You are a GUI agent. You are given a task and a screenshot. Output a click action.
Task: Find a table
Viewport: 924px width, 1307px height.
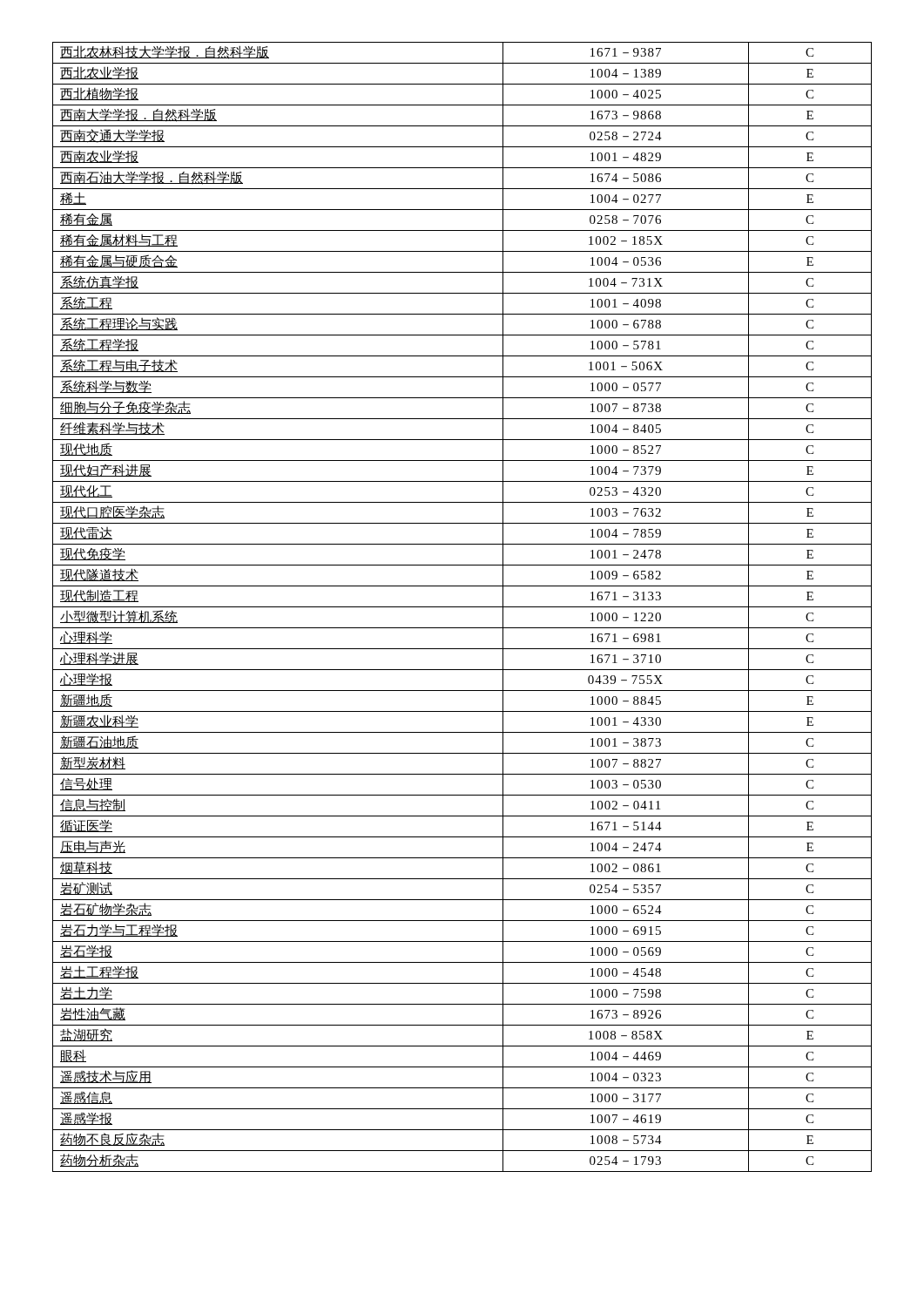pyautogui.click(x=462, y=607)
